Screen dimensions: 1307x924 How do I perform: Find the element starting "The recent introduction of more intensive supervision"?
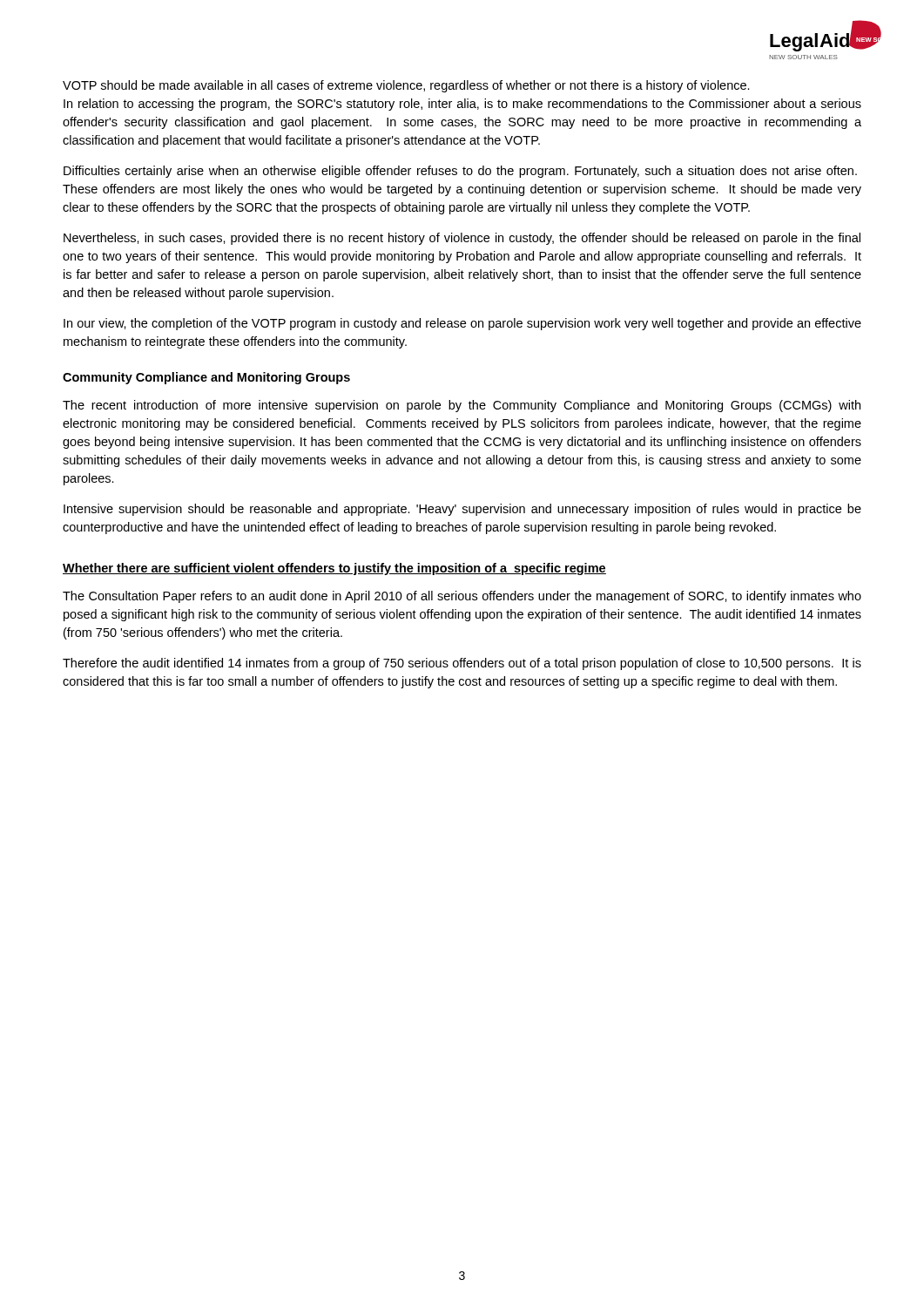(462, 442)
